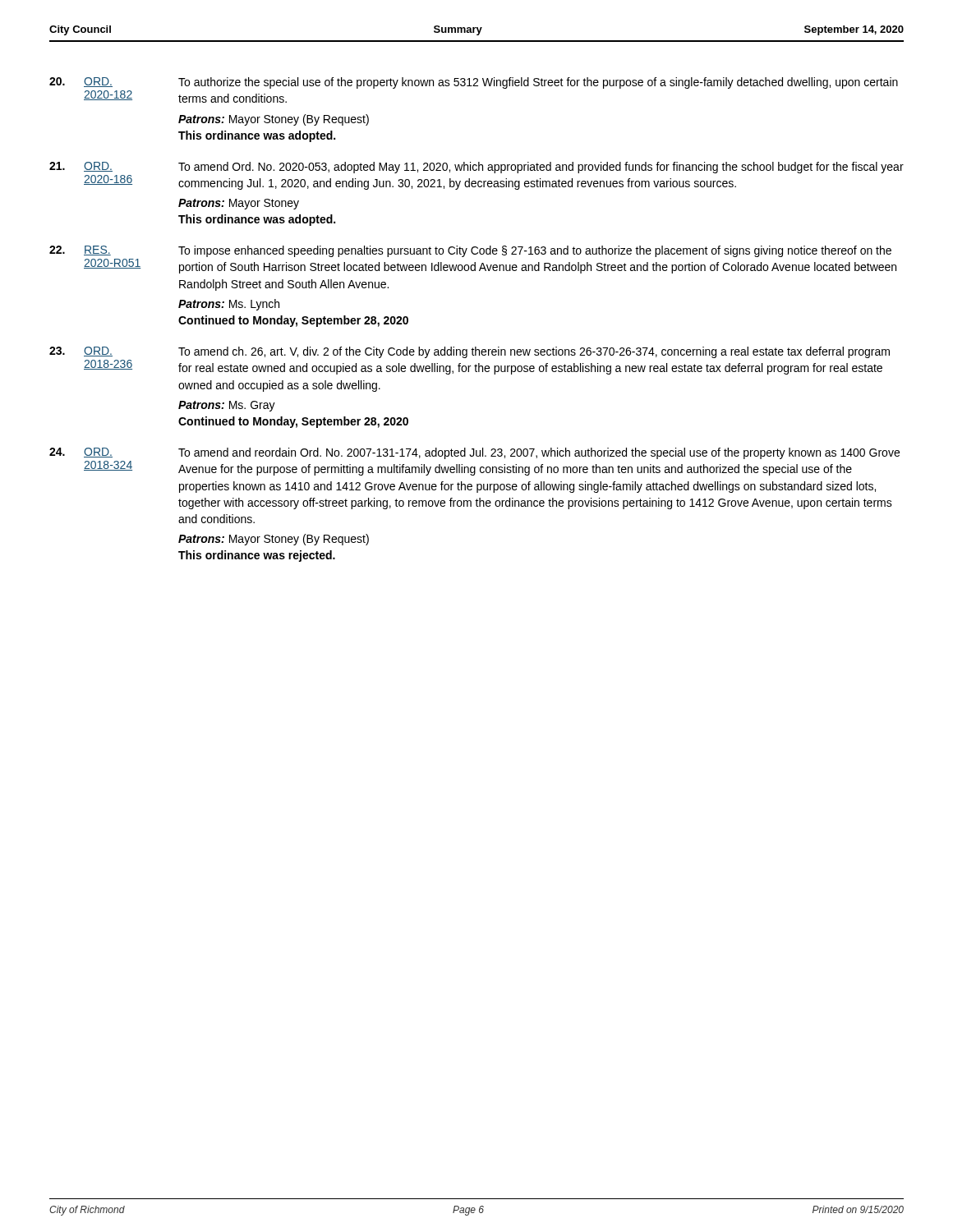Point to the block beginning "21. ORD.2020-186 To amend Ord. No."
953x1232 pixels.
point(476,193)
